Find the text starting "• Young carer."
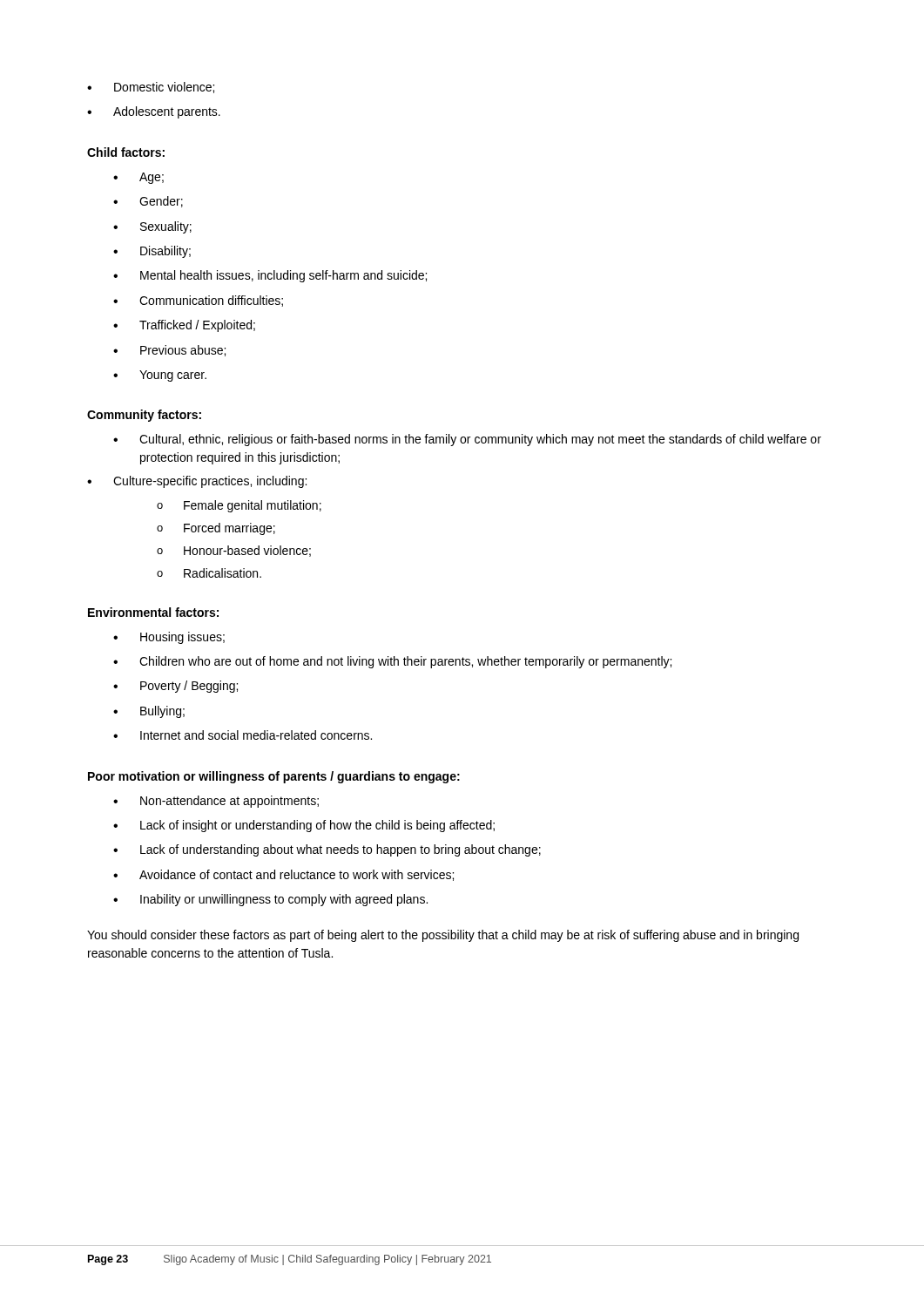924x1307 pixels. coord(160,376)
